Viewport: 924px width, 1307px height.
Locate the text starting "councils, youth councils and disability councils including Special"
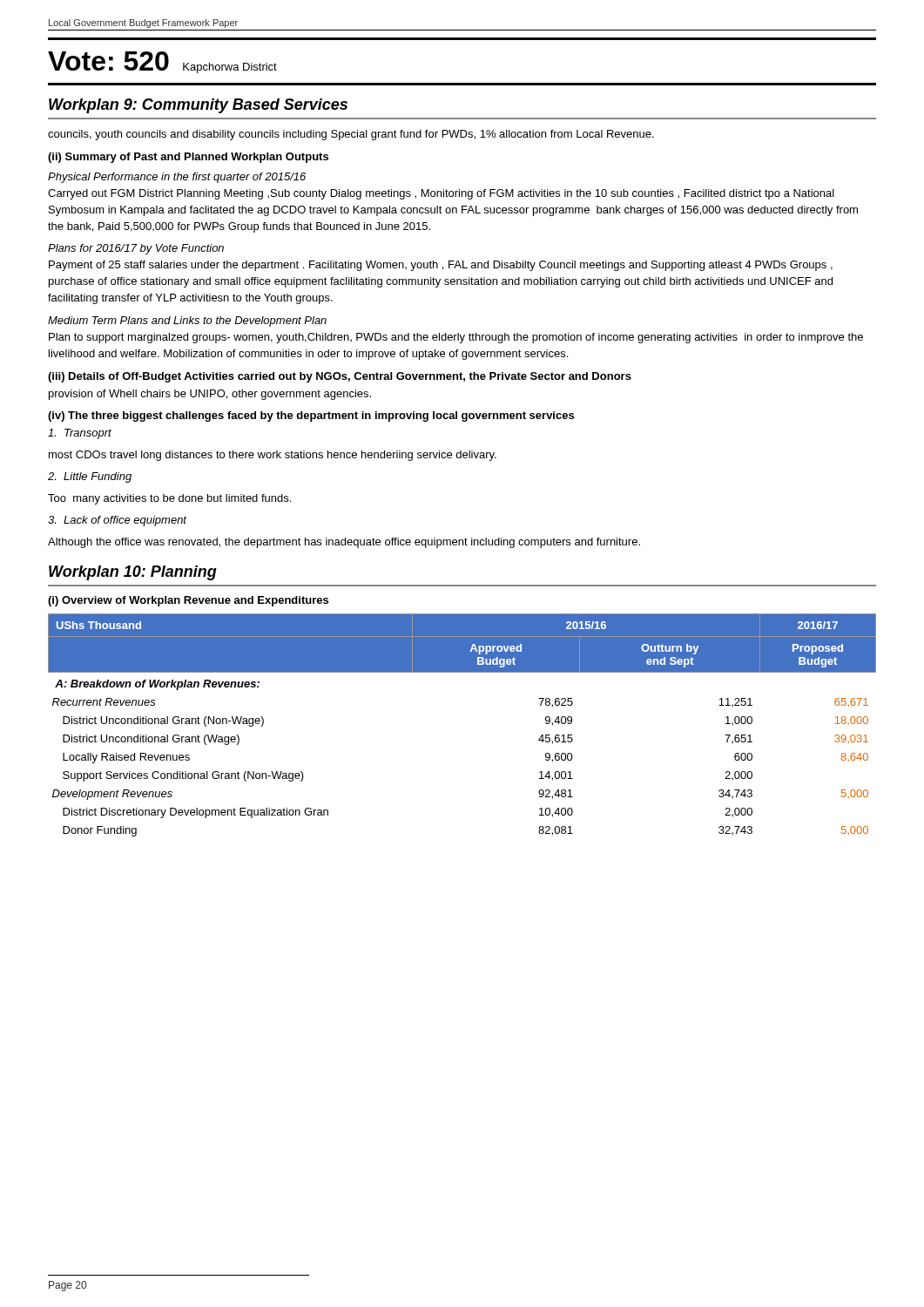462,135
